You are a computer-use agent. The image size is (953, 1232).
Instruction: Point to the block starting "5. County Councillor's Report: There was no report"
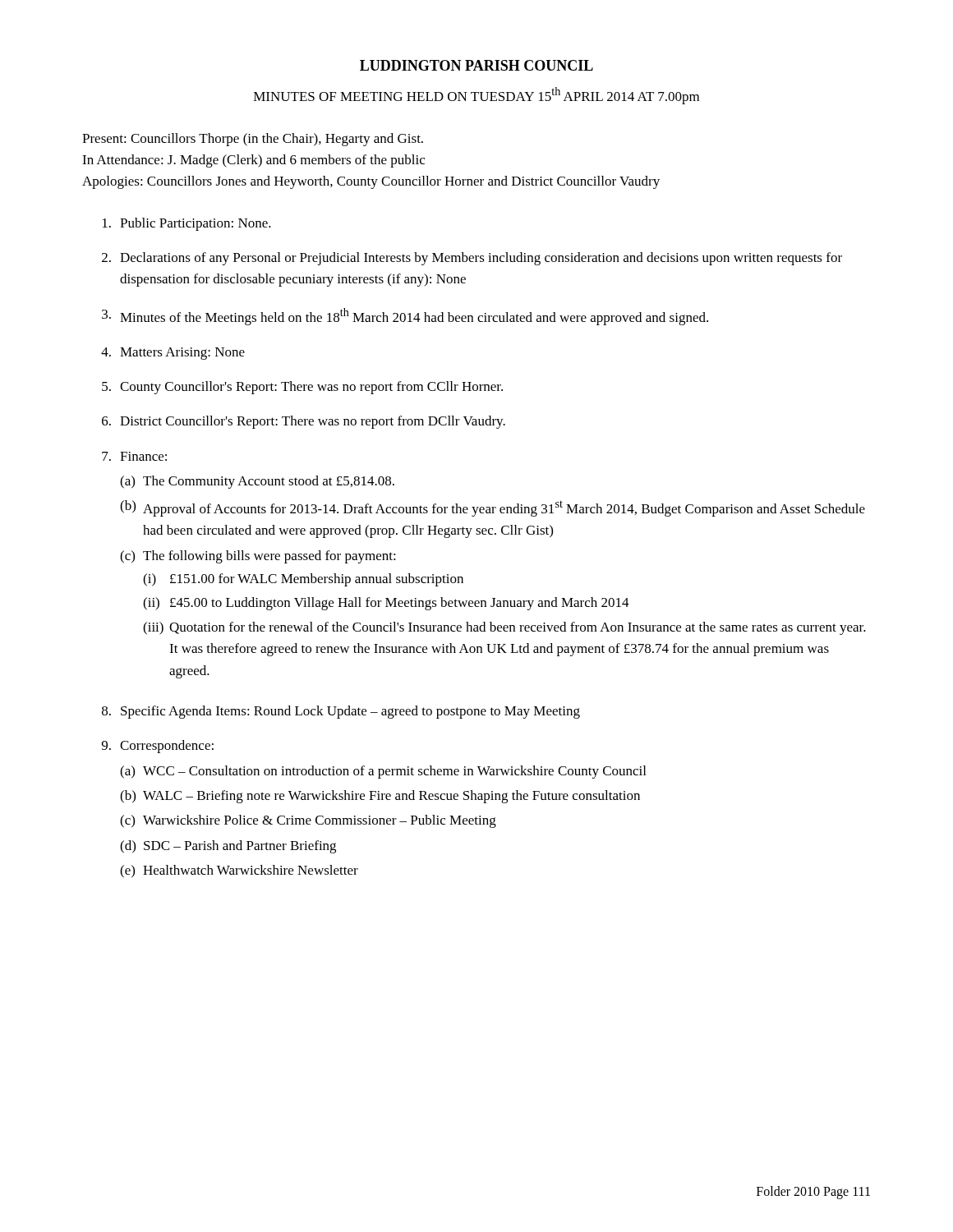[x=476, y=387]
